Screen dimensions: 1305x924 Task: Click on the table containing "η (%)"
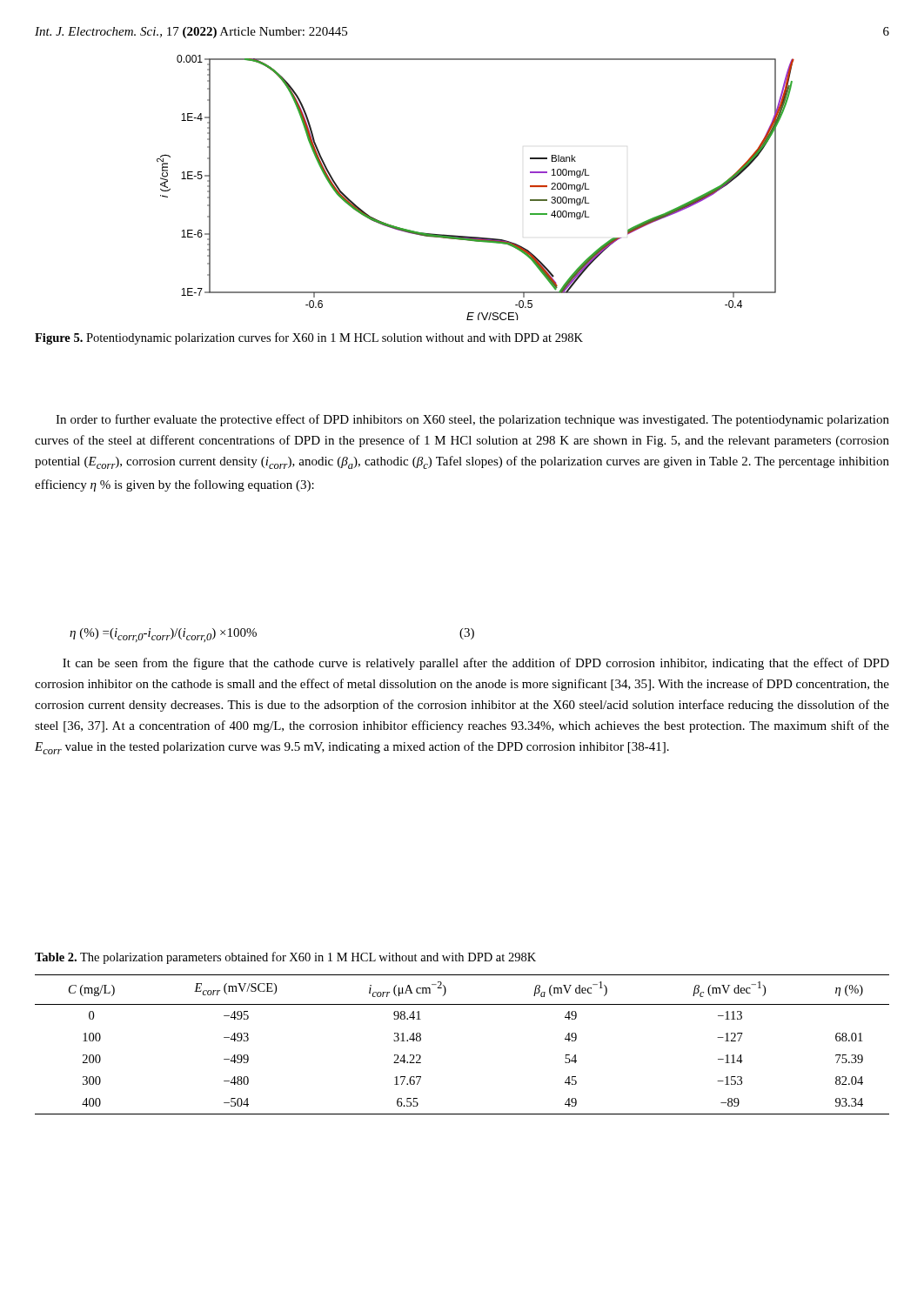pyautogui.click(x=462, y=1044)
